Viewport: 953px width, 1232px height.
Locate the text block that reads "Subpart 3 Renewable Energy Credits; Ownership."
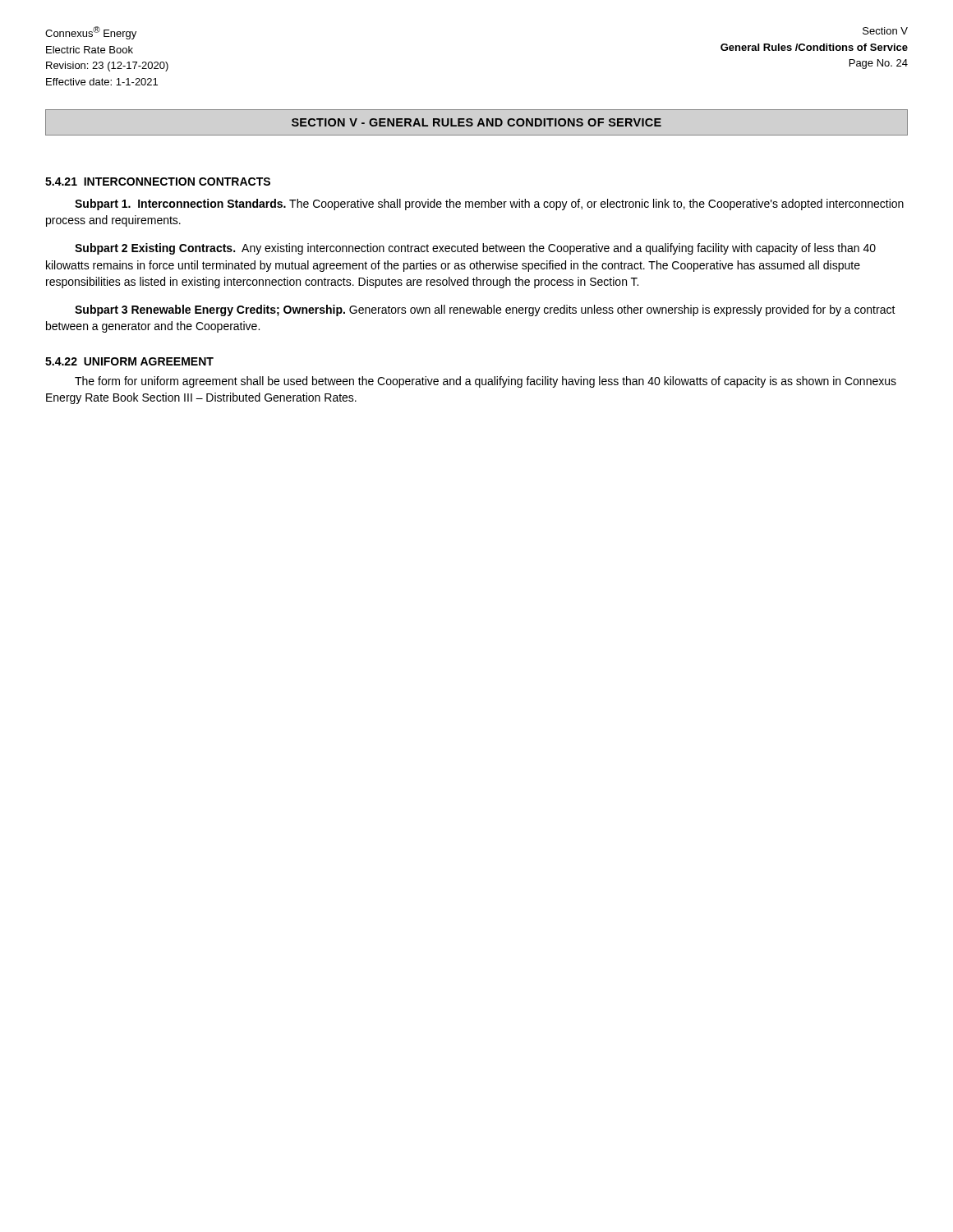click(x=470, y=318)
